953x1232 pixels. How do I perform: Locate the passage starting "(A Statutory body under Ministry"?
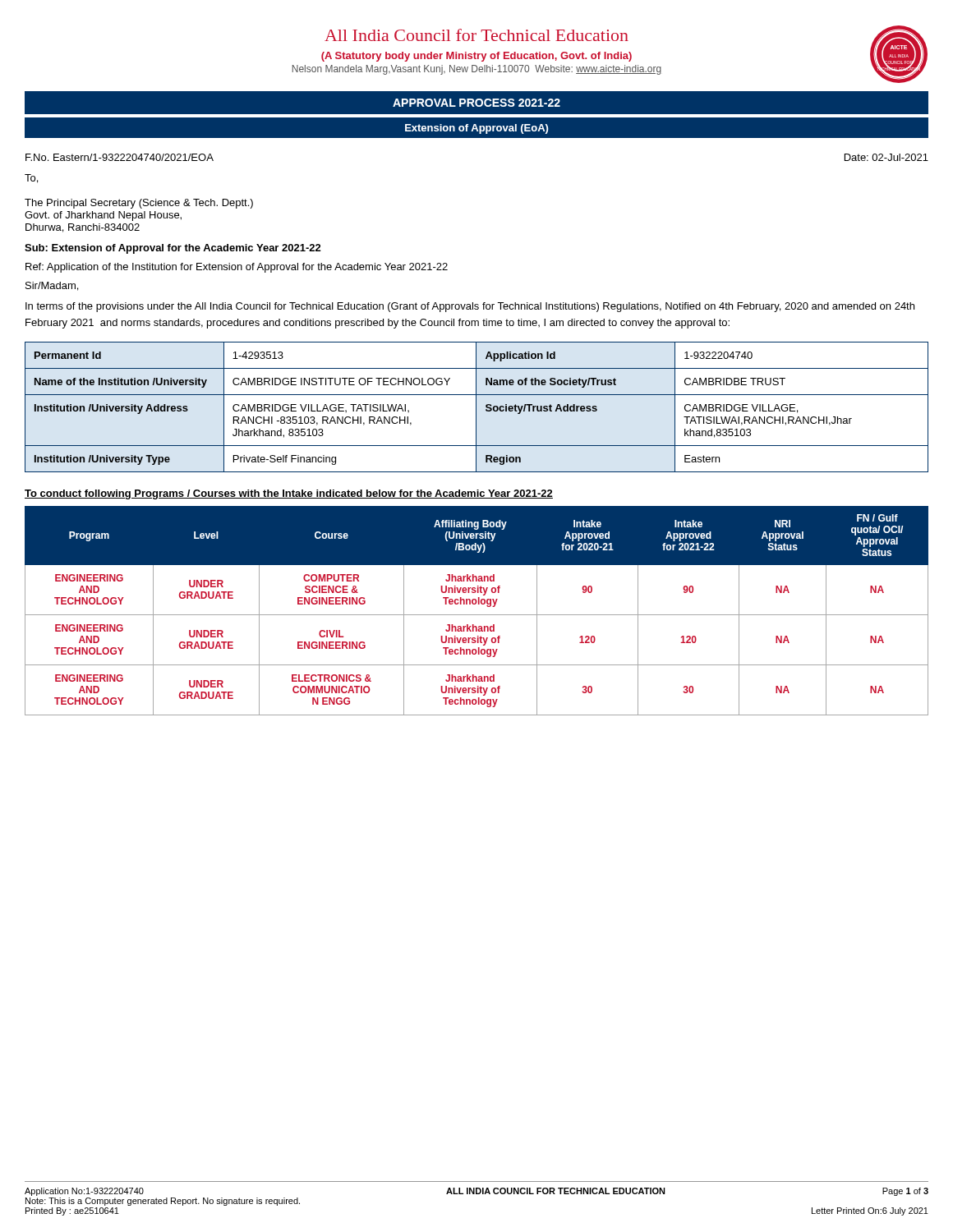476,55
